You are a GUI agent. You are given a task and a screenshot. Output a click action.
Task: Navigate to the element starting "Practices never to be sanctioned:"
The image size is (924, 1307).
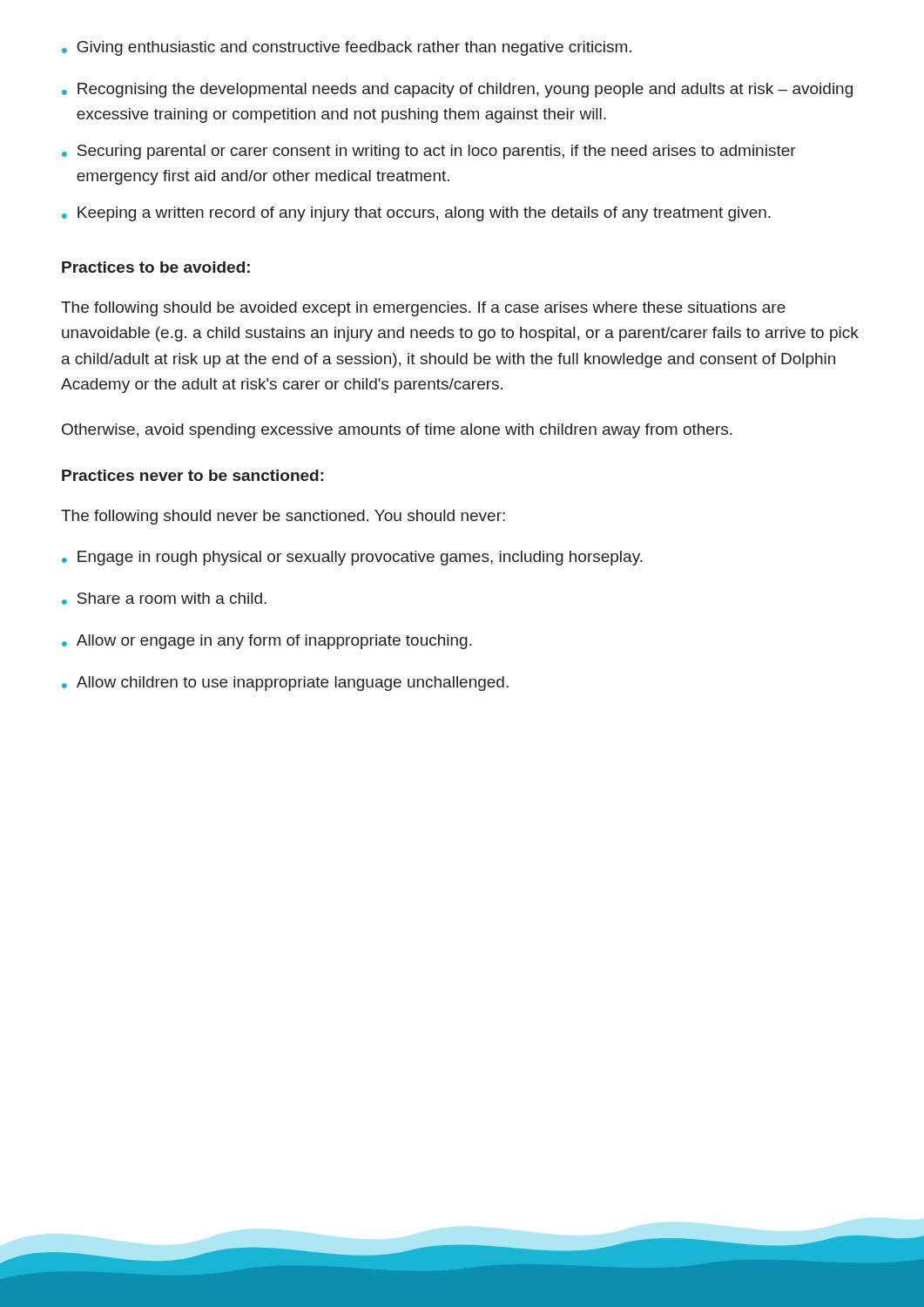[193, 475]
